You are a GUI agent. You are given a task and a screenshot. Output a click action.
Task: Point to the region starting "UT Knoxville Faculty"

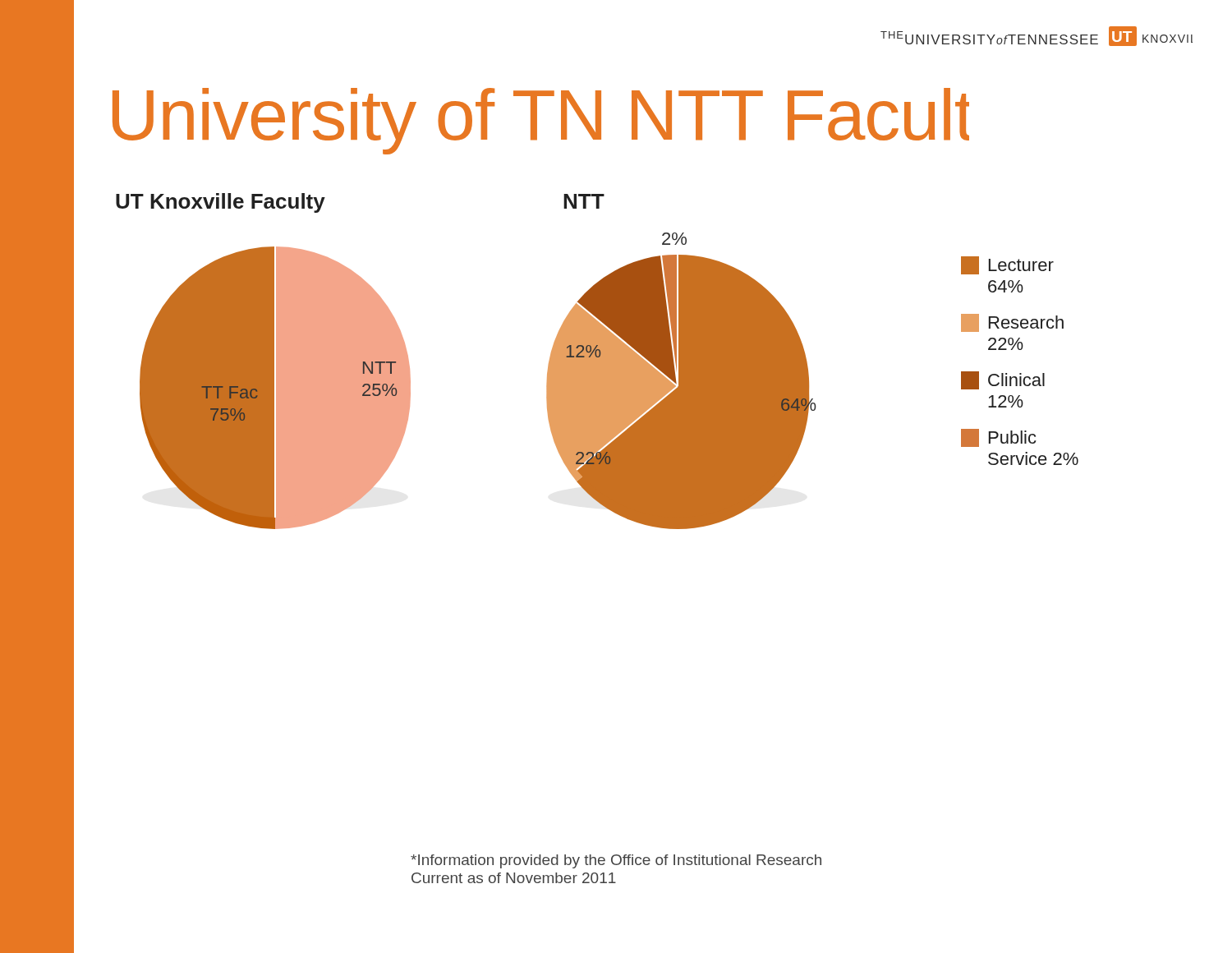tap(220, 201)
